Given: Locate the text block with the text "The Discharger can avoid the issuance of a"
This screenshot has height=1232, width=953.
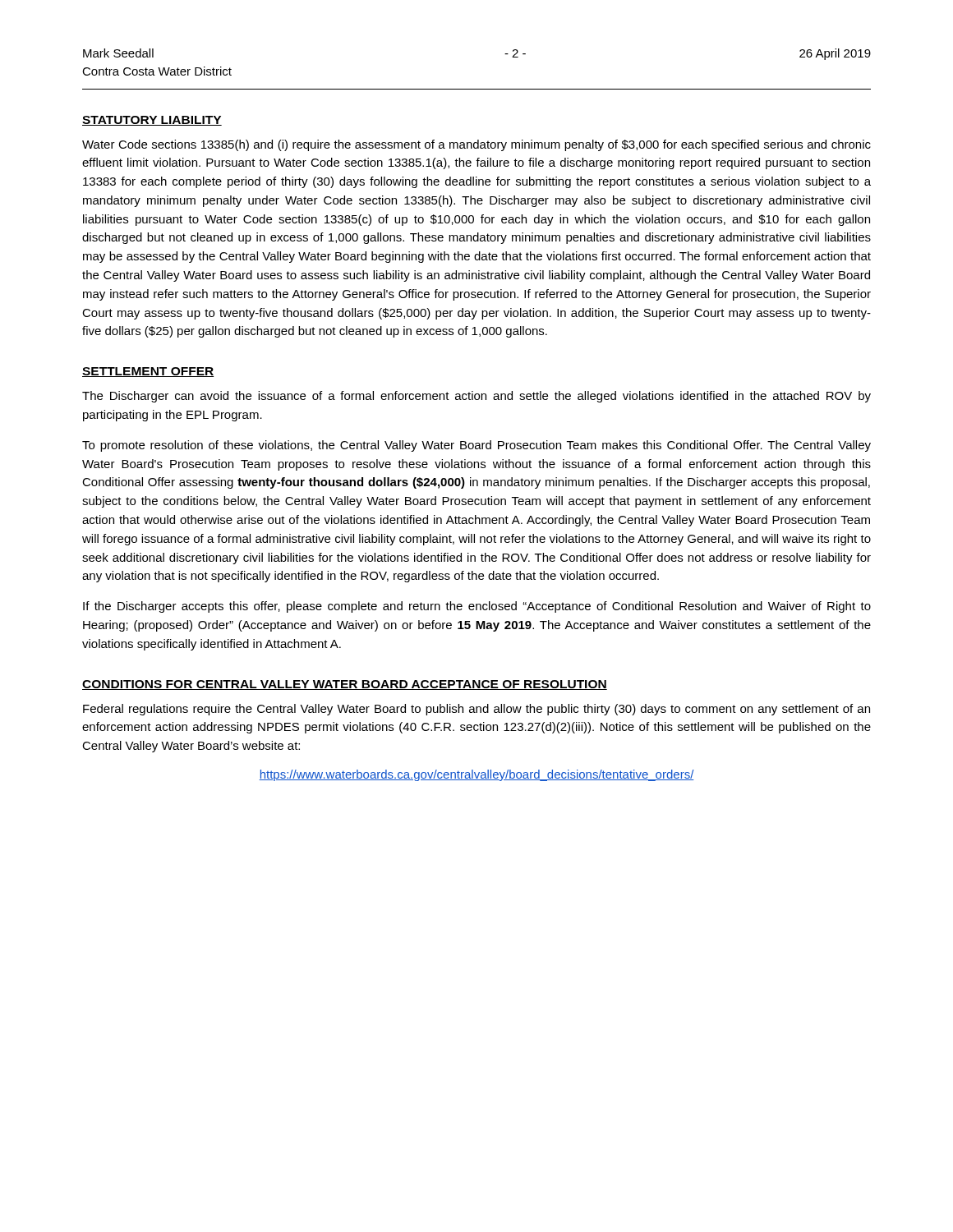Looking at the screenshot, I should pyautogui.click(x=476, y=405).
